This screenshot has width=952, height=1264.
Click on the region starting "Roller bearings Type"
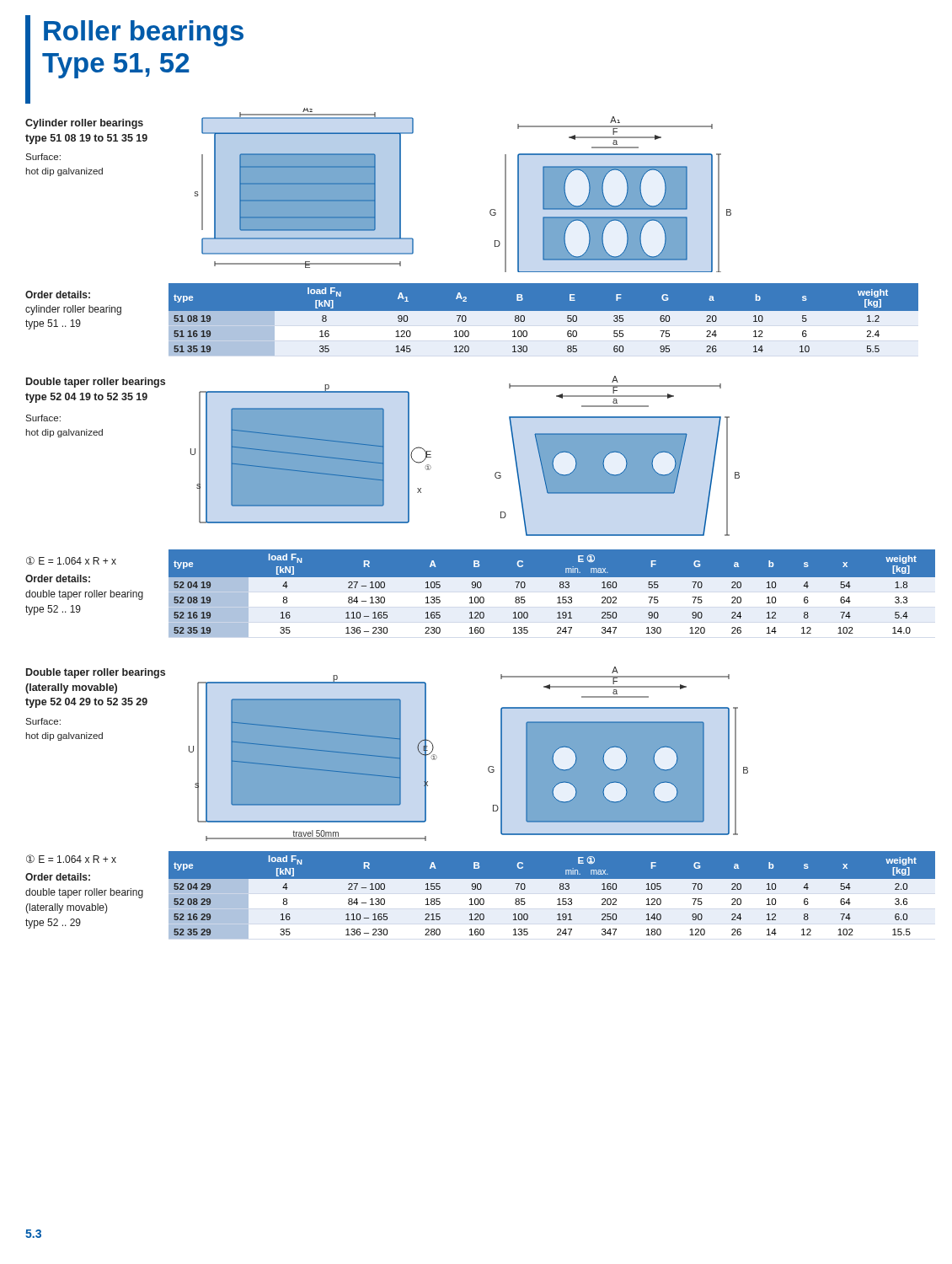click(143, 47)
